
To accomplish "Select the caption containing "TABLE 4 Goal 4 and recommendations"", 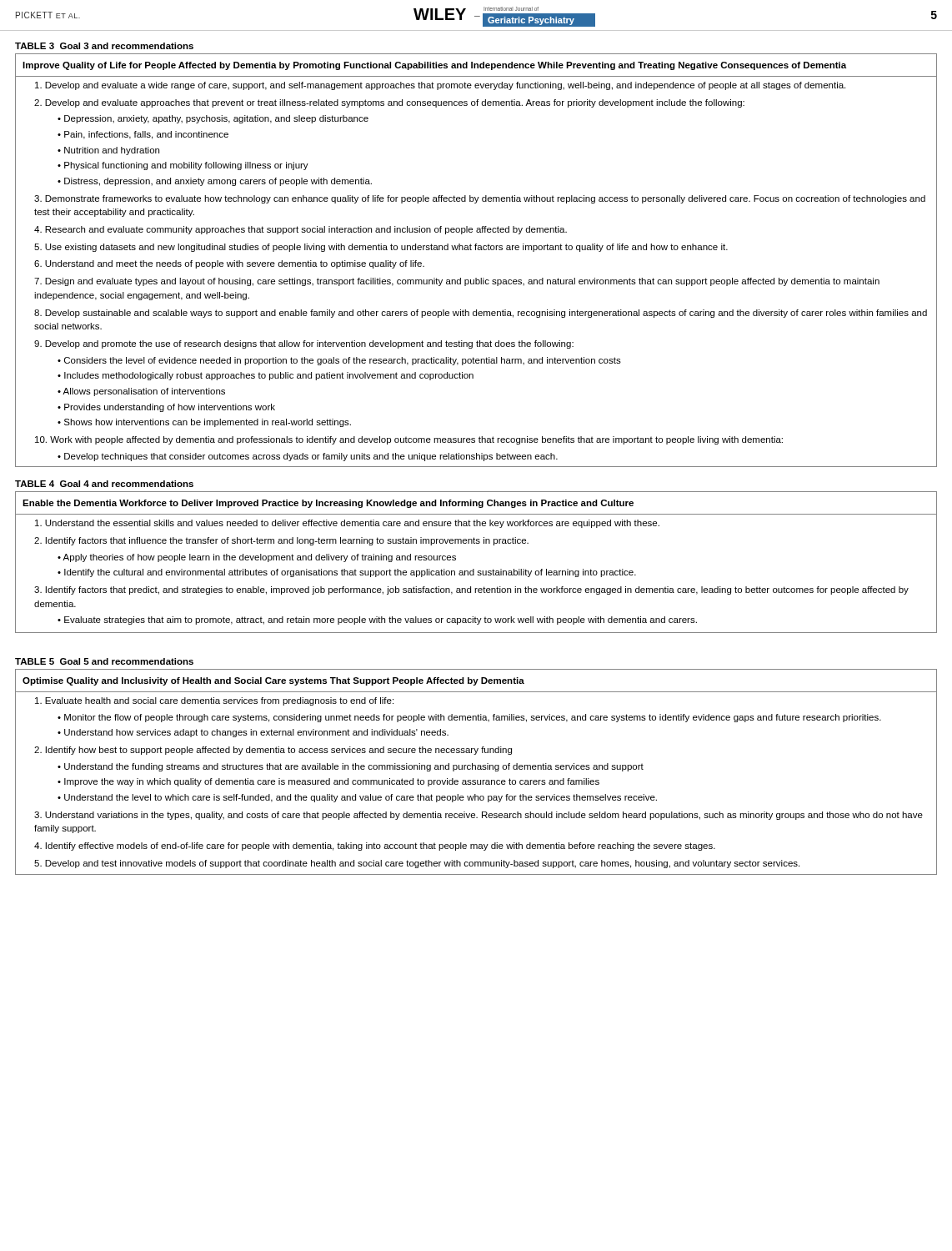I will click(104, 484).
